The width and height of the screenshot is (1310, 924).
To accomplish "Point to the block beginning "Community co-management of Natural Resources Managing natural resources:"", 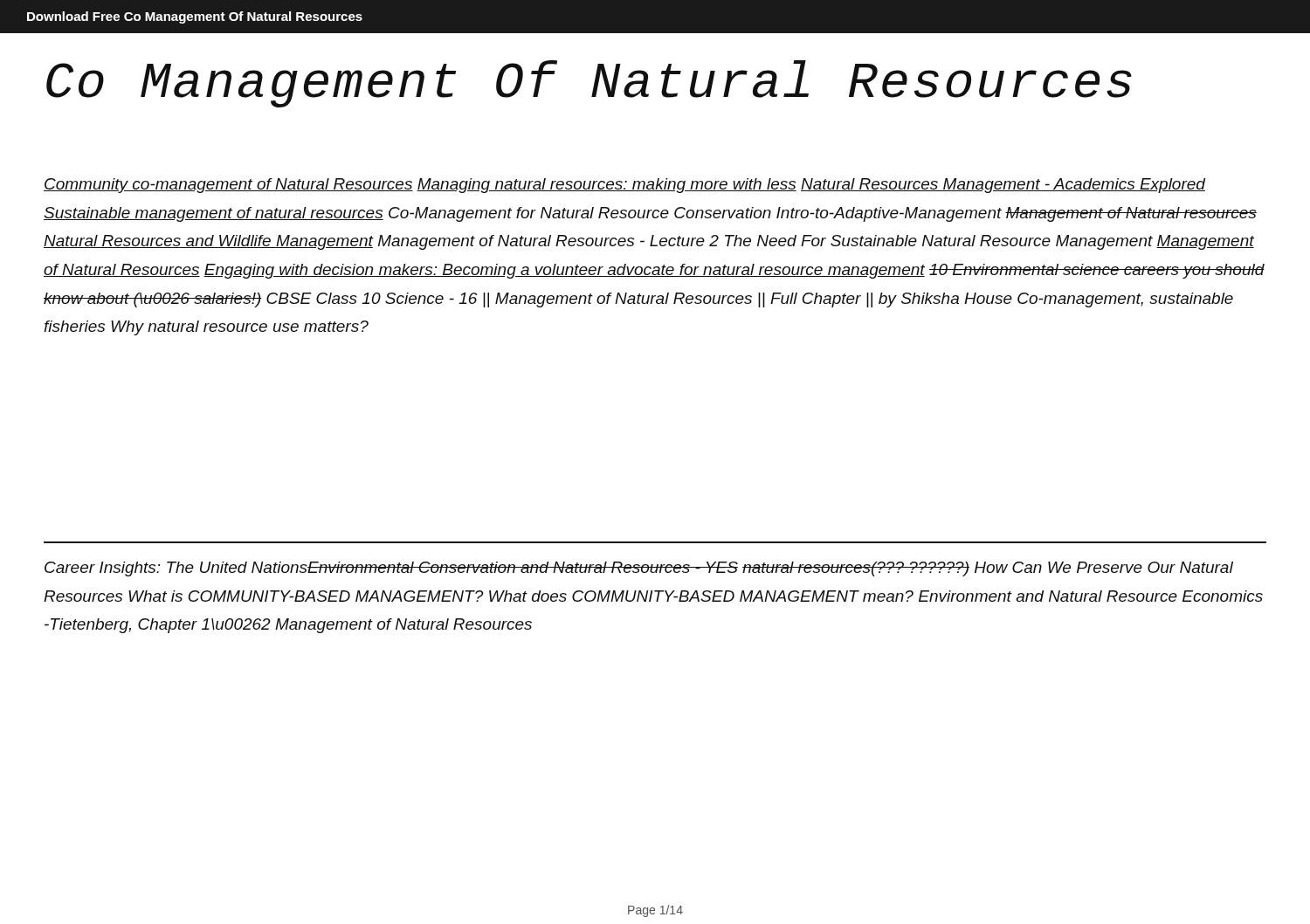I will pyautogui.click(x=655, y=256).
